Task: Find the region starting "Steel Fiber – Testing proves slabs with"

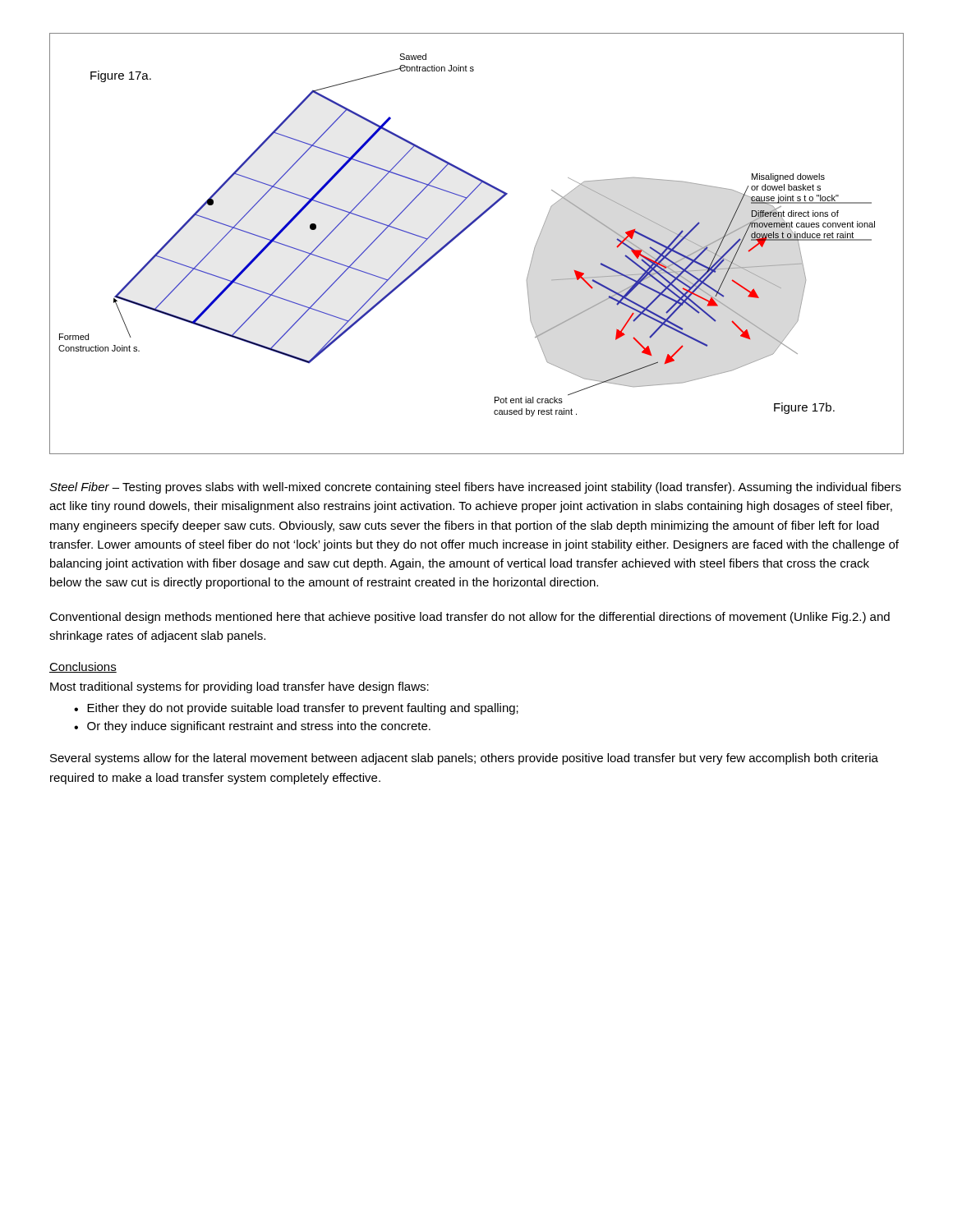Action: 475,534
